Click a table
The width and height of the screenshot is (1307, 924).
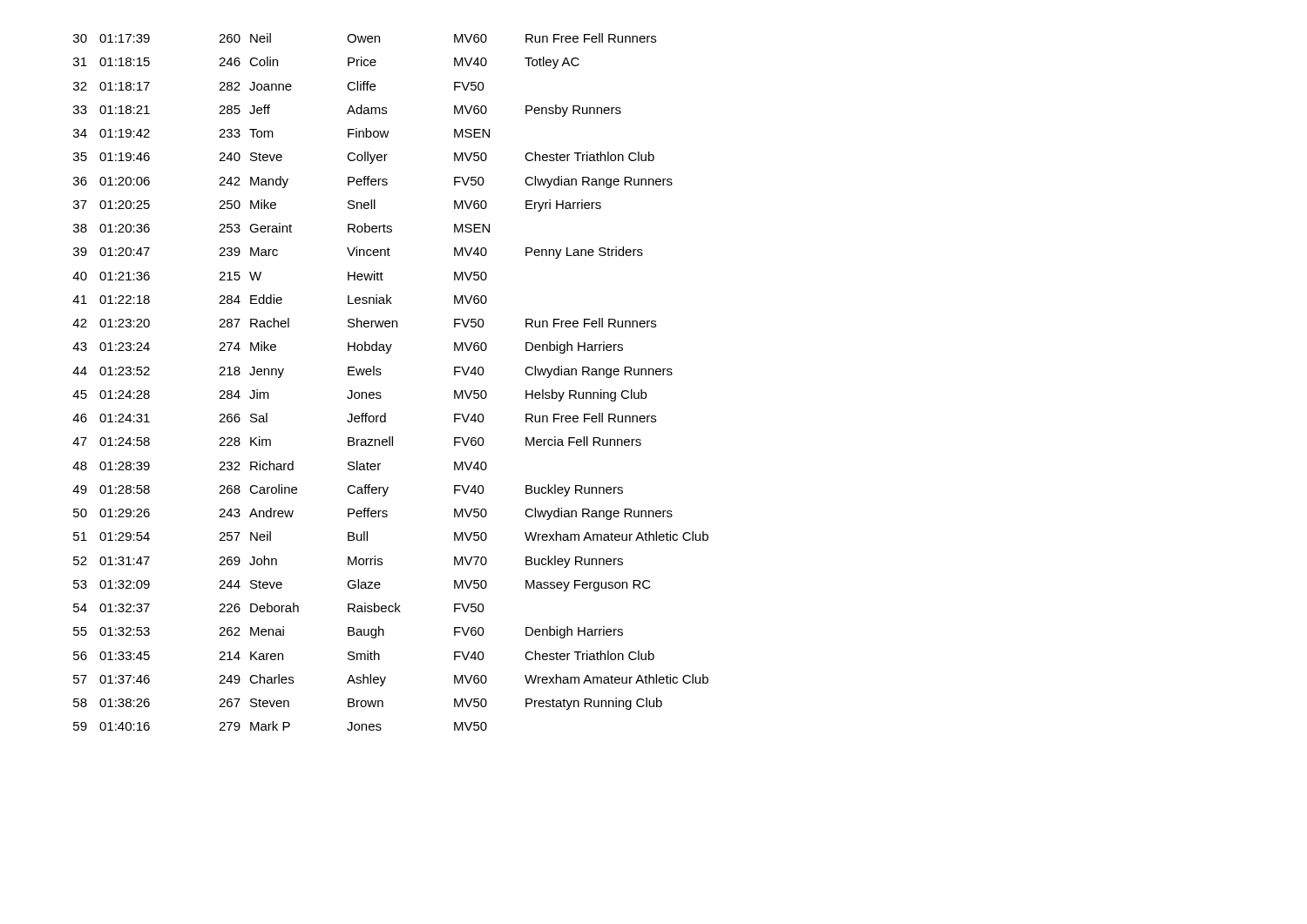coord(654,382)
